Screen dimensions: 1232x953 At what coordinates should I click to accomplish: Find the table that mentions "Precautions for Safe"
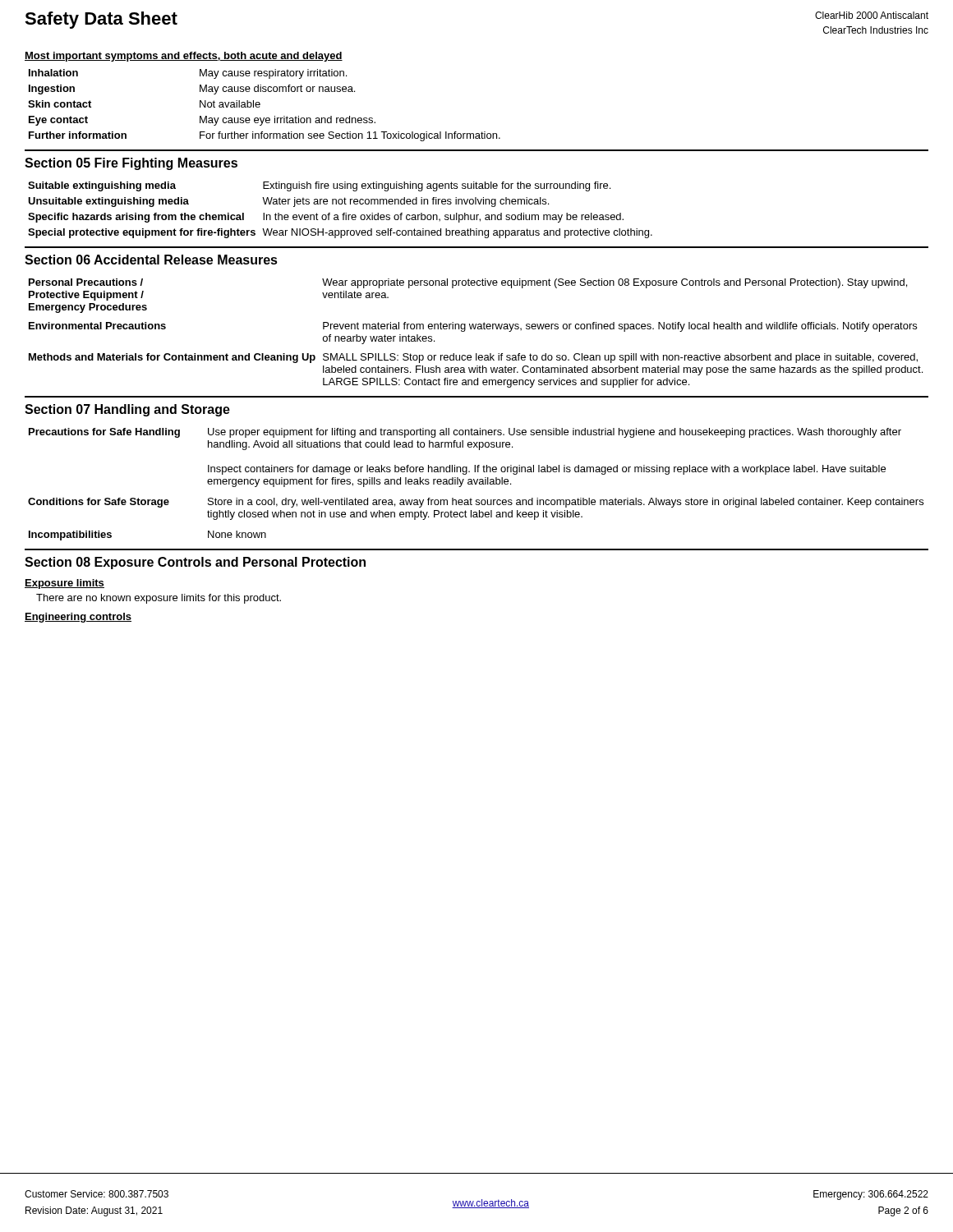pos(476,483)
